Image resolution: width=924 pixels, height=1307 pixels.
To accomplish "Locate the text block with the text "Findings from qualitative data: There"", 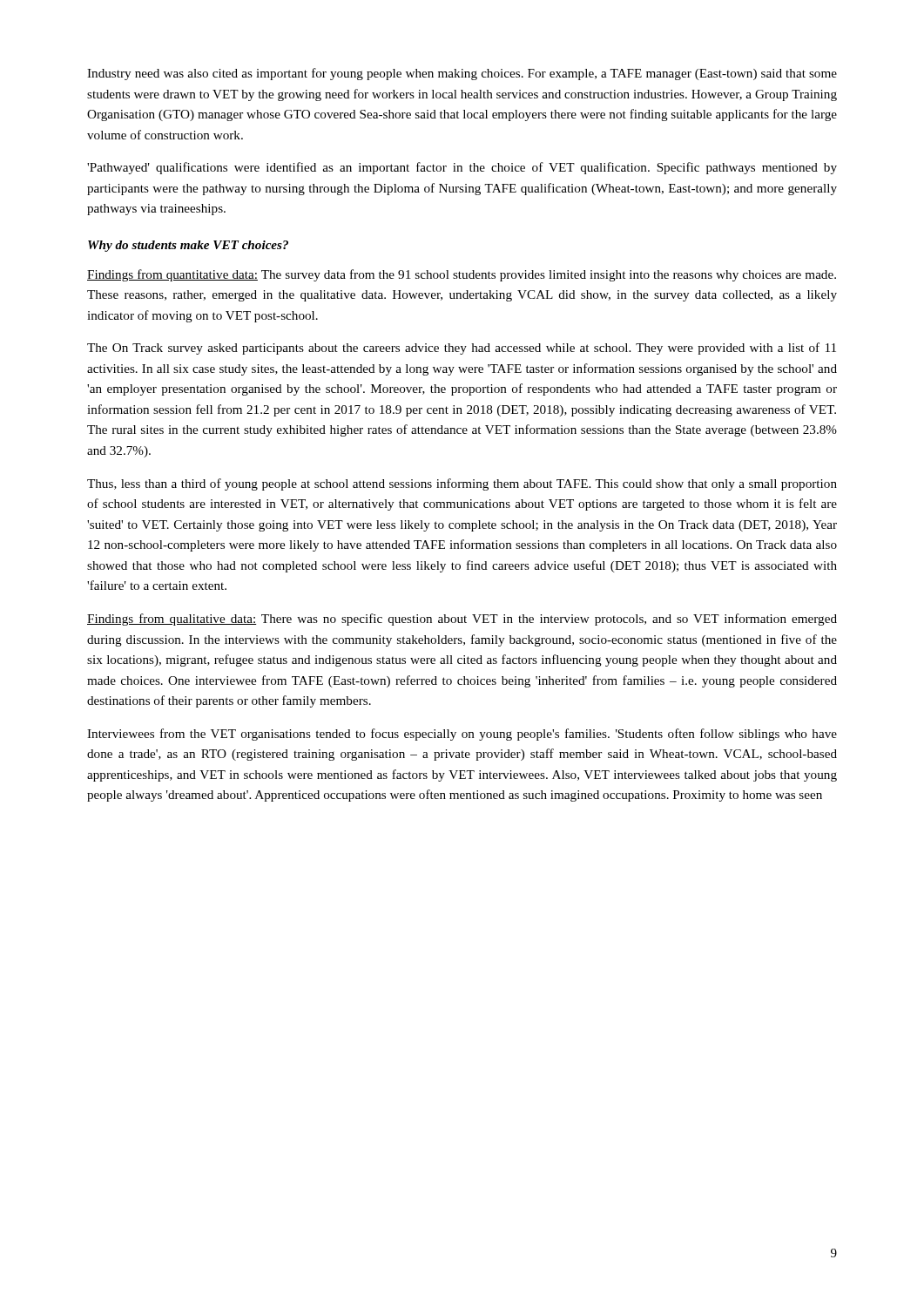I will click(462, 659).
